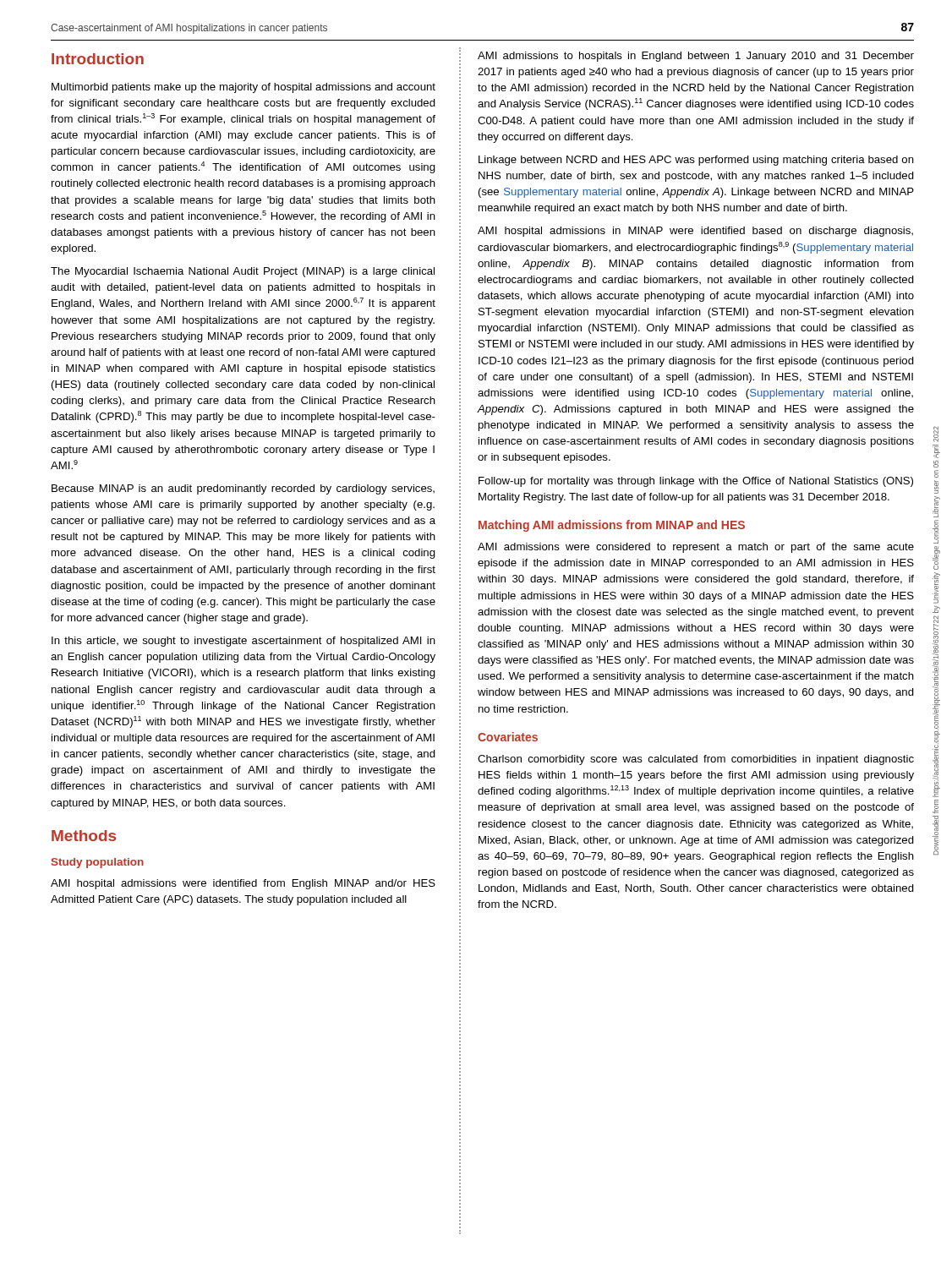Locate the block starting "Charlson comorbidity score was"
This screenshot has height=1268, width=952.
[696, 832]
